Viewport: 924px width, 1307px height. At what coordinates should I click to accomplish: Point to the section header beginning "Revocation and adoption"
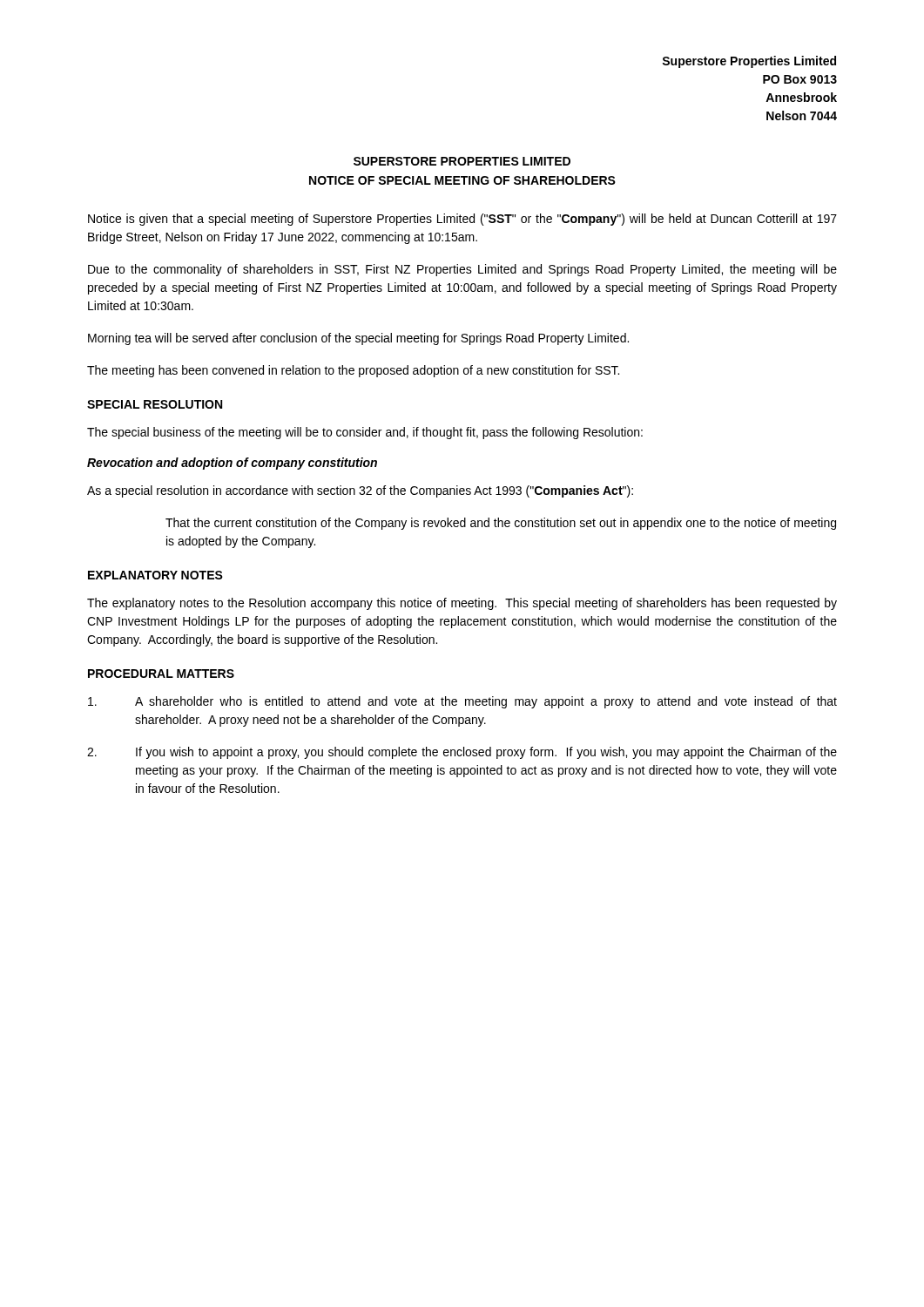click(x=232, y=462)
